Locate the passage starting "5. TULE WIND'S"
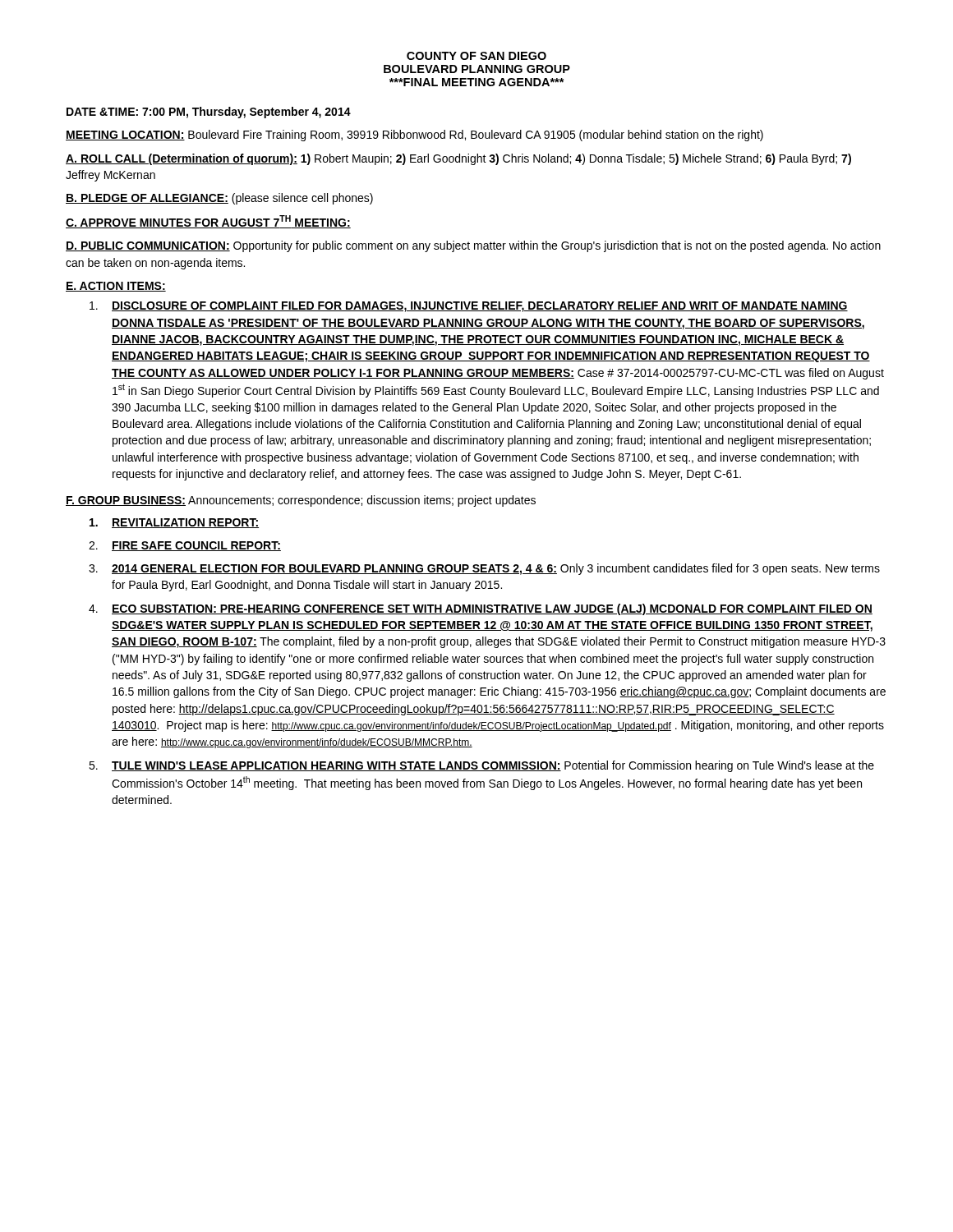This screenshot has height=1232, width=953. click(488, 783)
